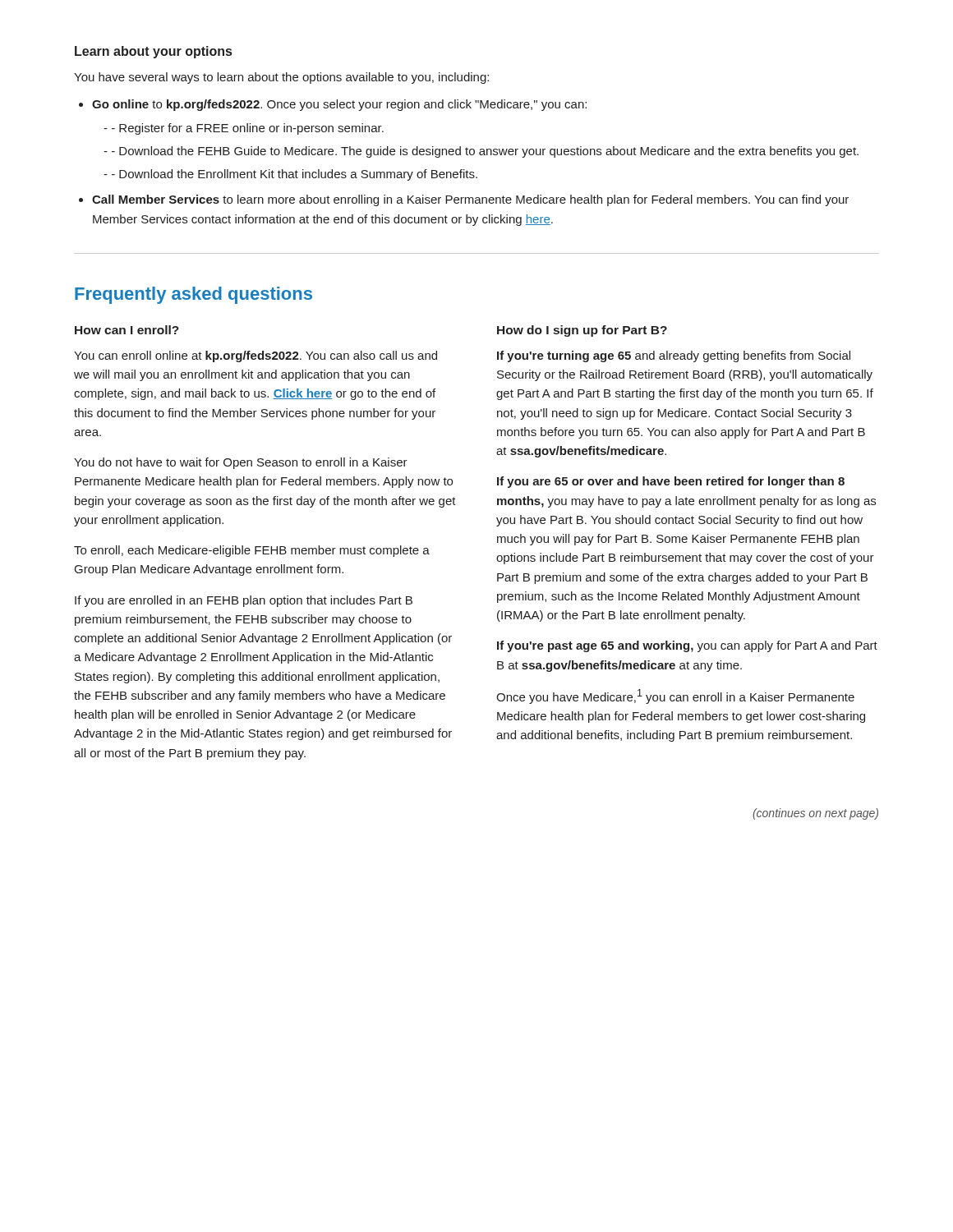Viewport: 953px width, 1232px height.
Task: Point to the region starting "Call Member Services to"
Action: 476,209
